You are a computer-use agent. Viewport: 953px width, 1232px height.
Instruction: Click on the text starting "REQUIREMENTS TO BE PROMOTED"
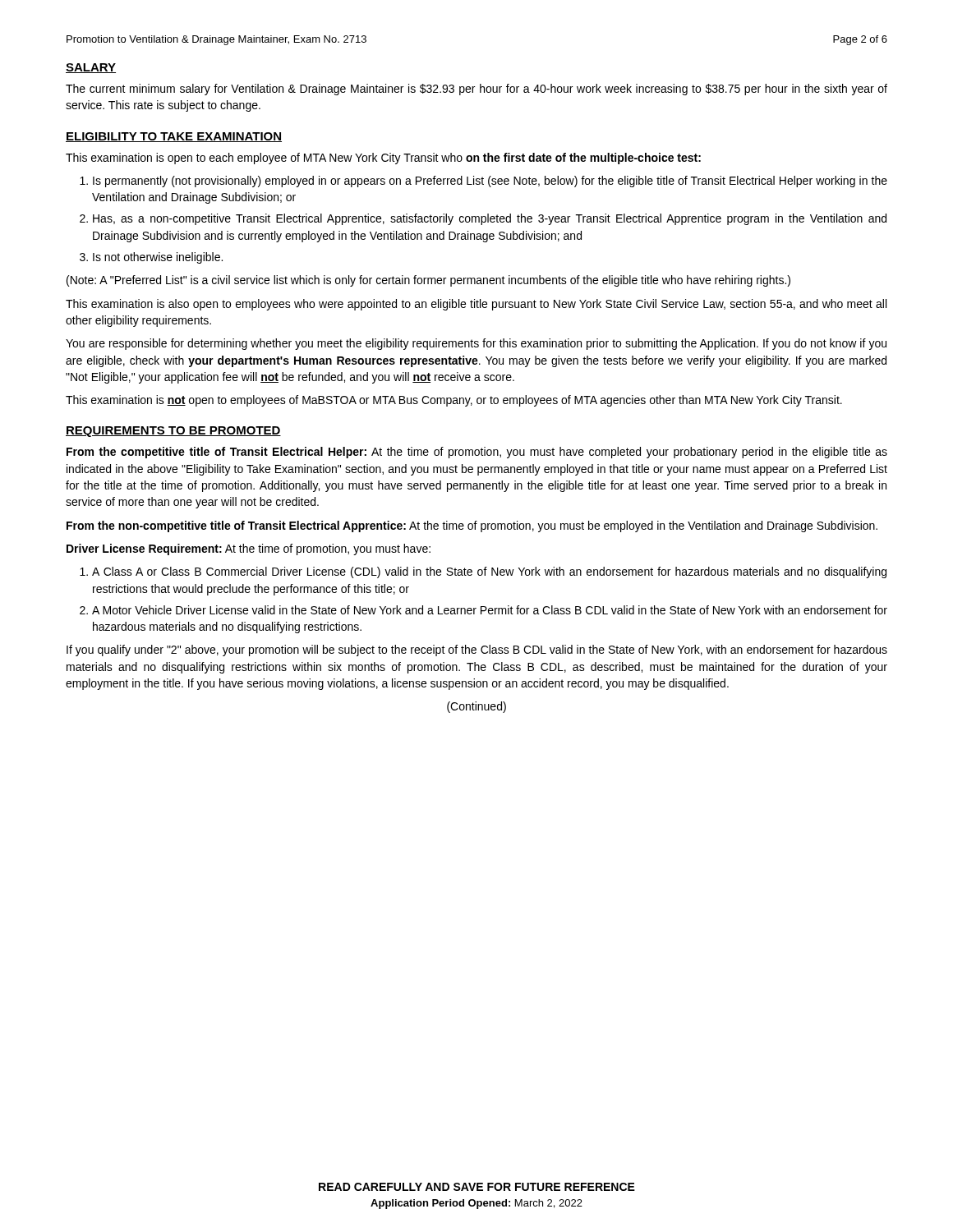coord(173,430)
